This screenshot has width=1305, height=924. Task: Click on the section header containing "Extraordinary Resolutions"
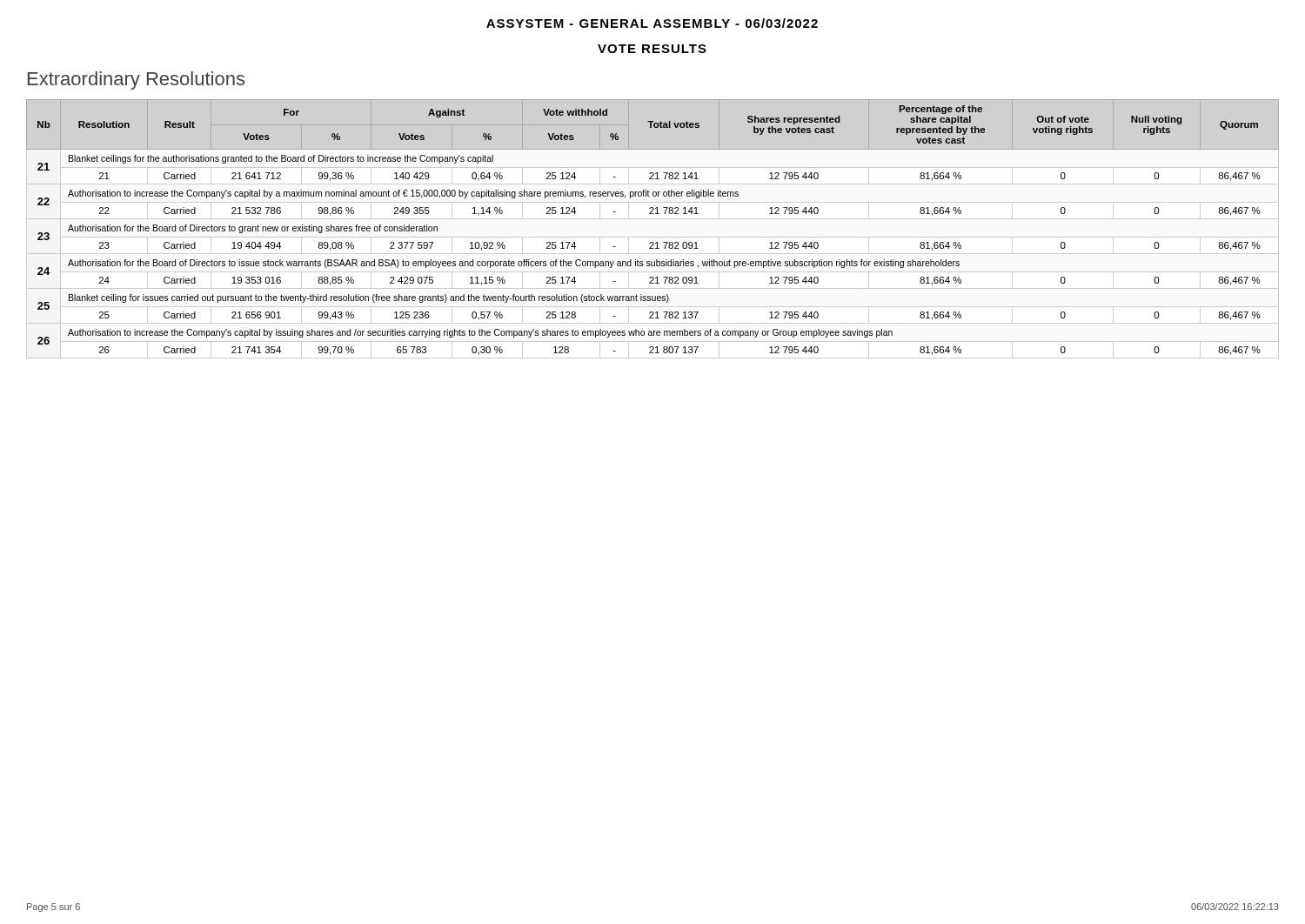(136, 79)
